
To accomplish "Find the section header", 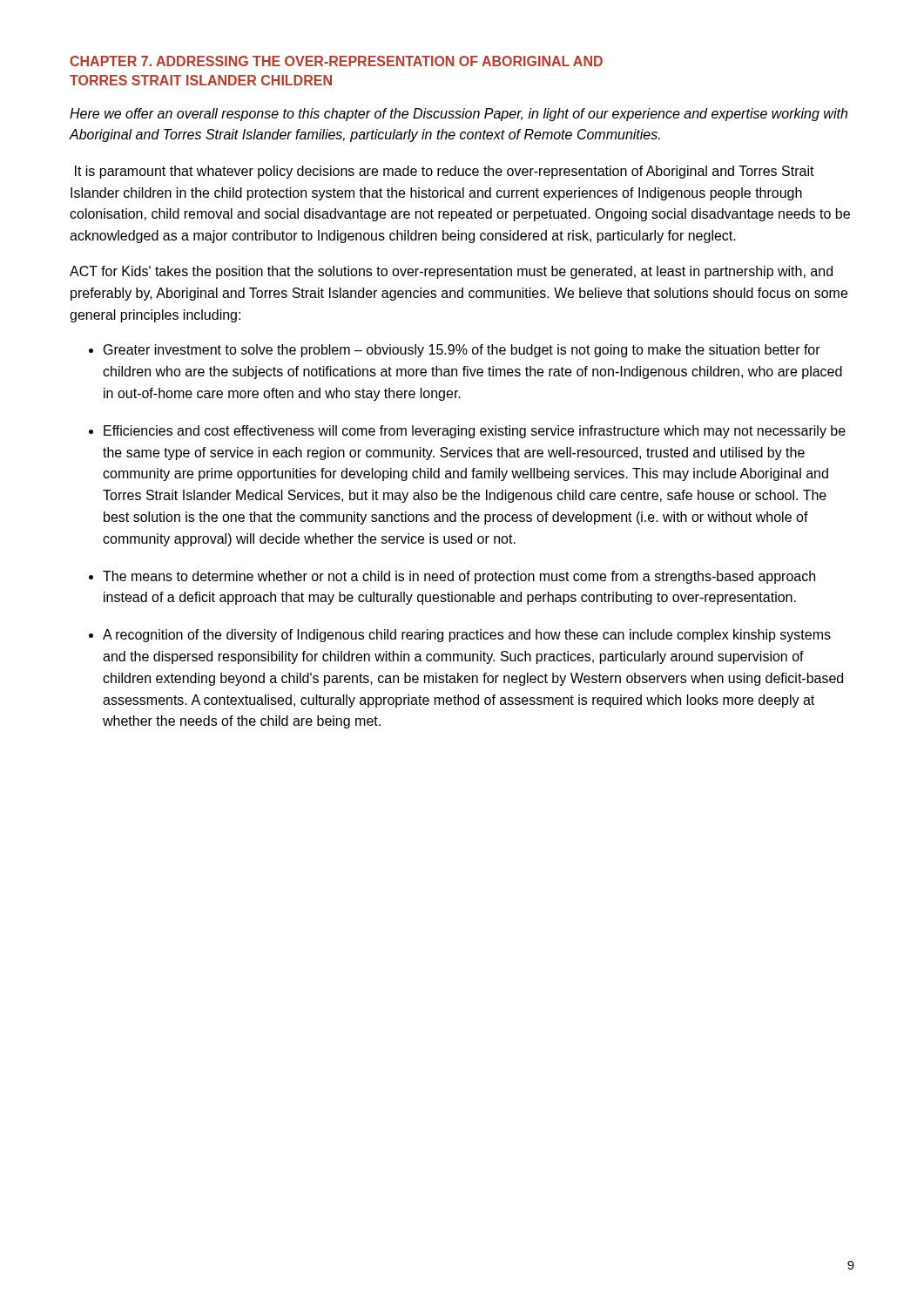I will point(336,71).
